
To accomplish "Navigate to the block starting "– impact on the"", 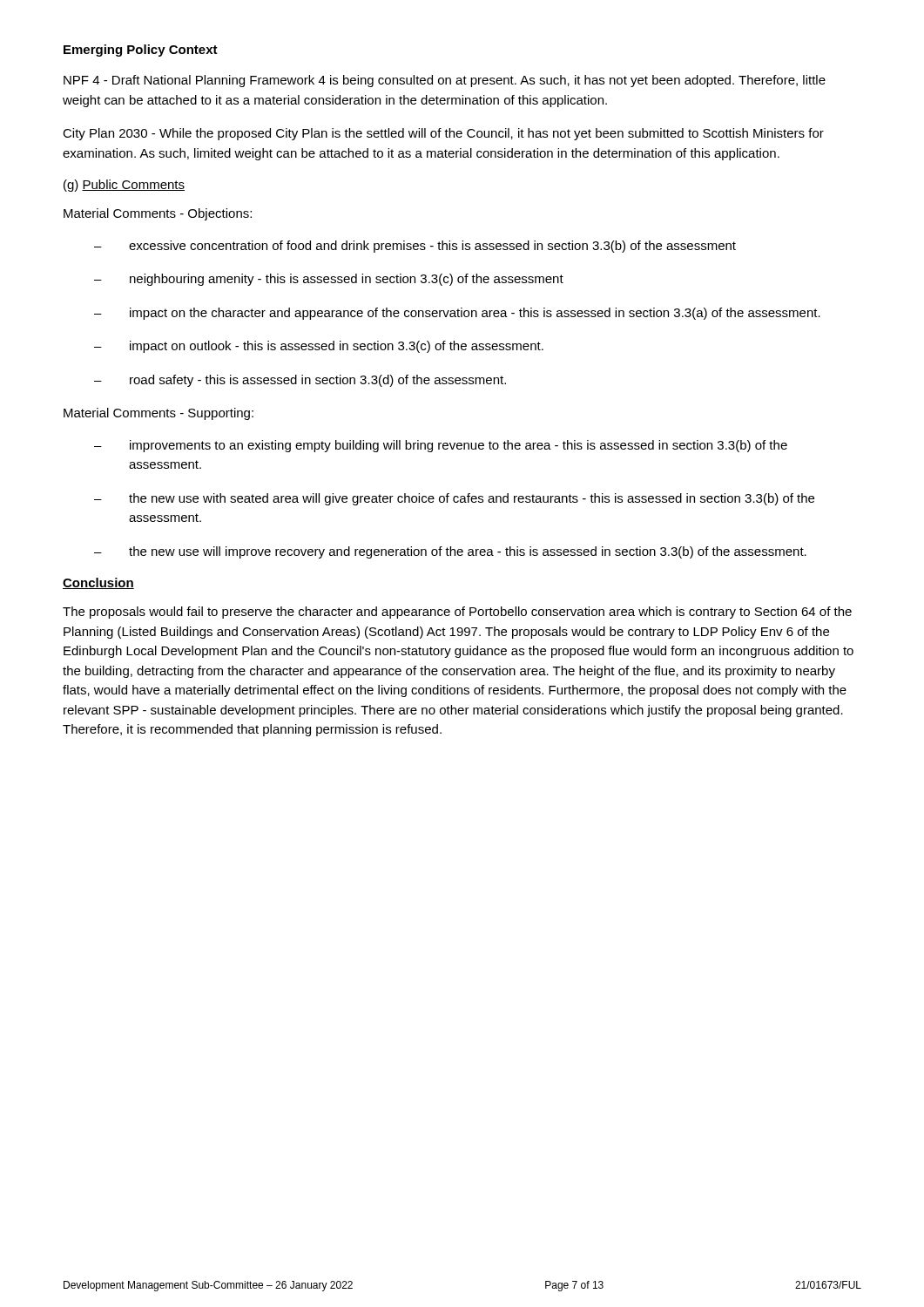I will click(462, 313).
